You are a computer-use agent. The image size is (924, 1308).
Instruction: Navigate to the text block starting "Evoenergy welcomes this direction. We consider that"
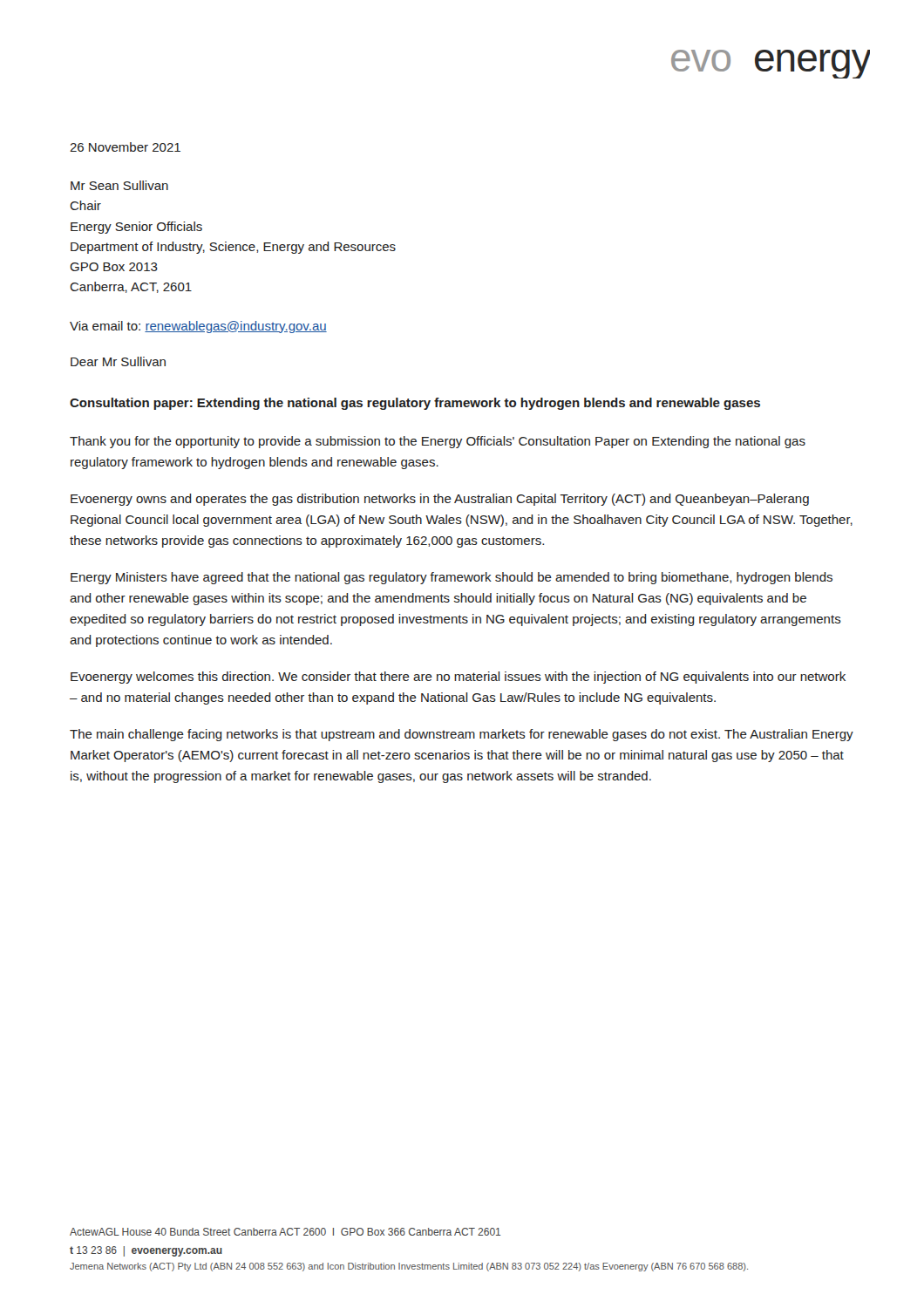[458, 687]
